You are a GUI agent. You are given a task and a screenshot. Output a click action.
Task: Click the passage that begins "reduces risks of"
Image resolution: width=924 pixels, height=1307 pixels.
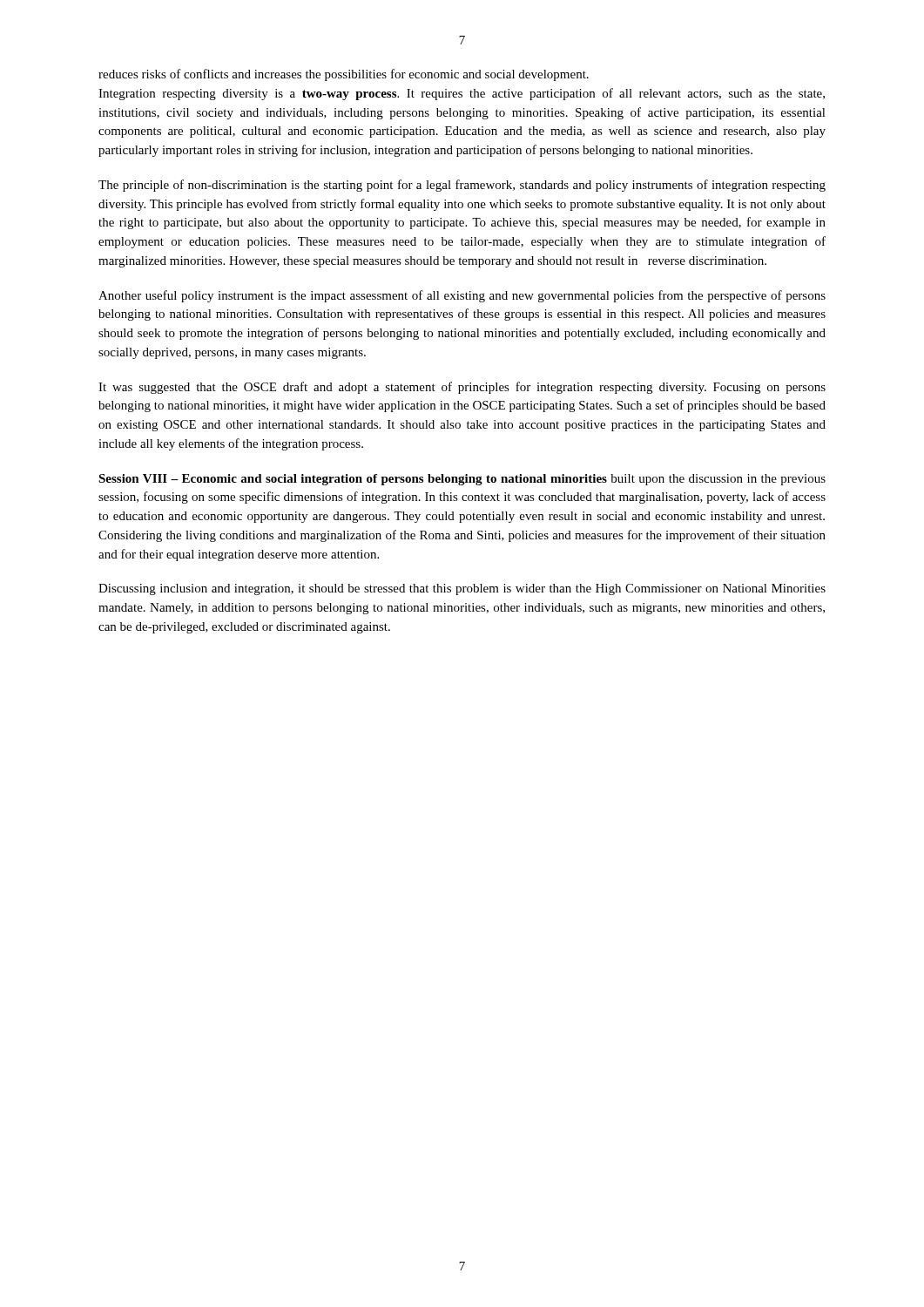pos(462,113)
